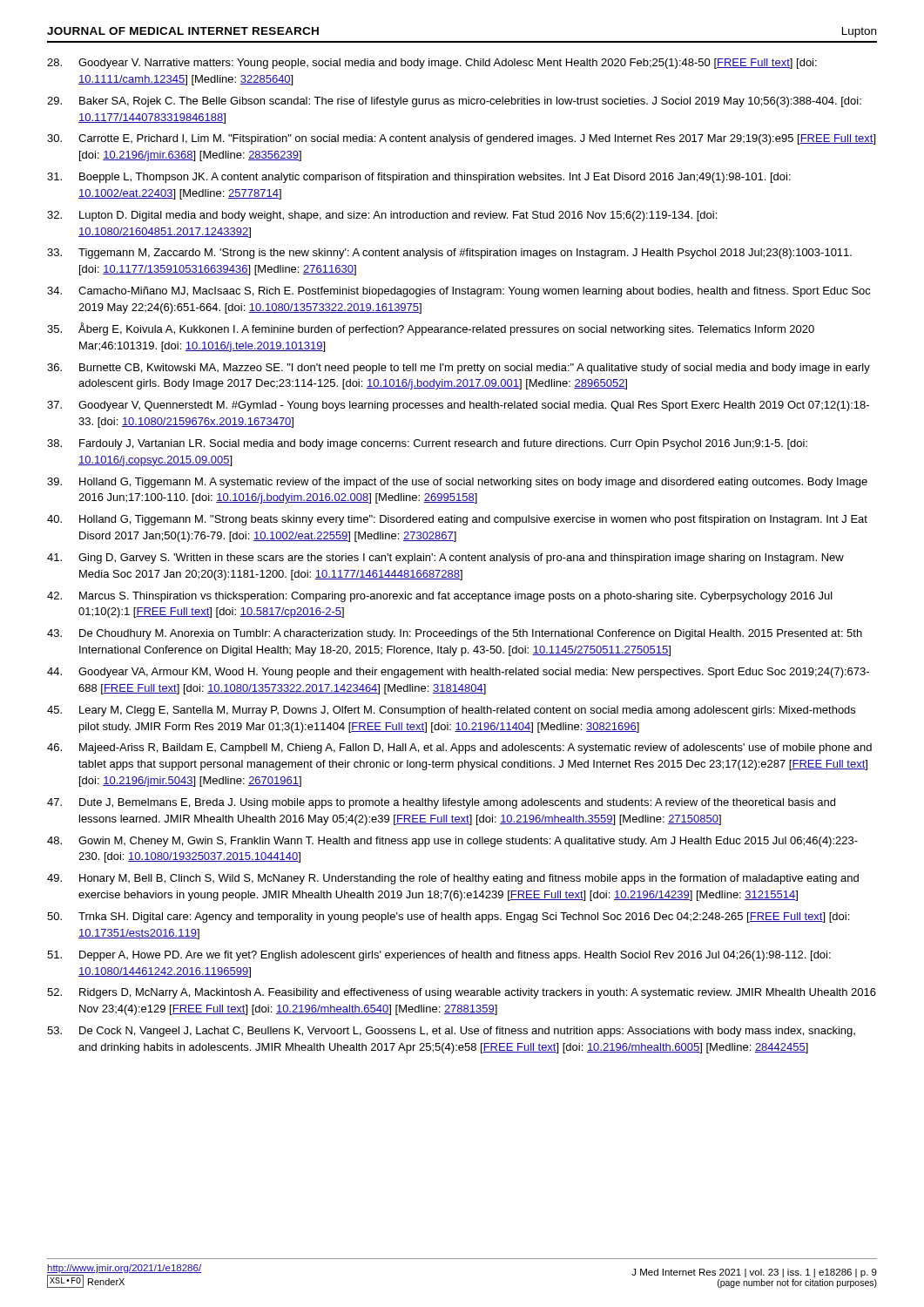Screen dimensions: 1307x924
Task: Locate the text starting "35. Åberg E, Koivula A, Kukkonen I. A"
Action: point(462,338)
